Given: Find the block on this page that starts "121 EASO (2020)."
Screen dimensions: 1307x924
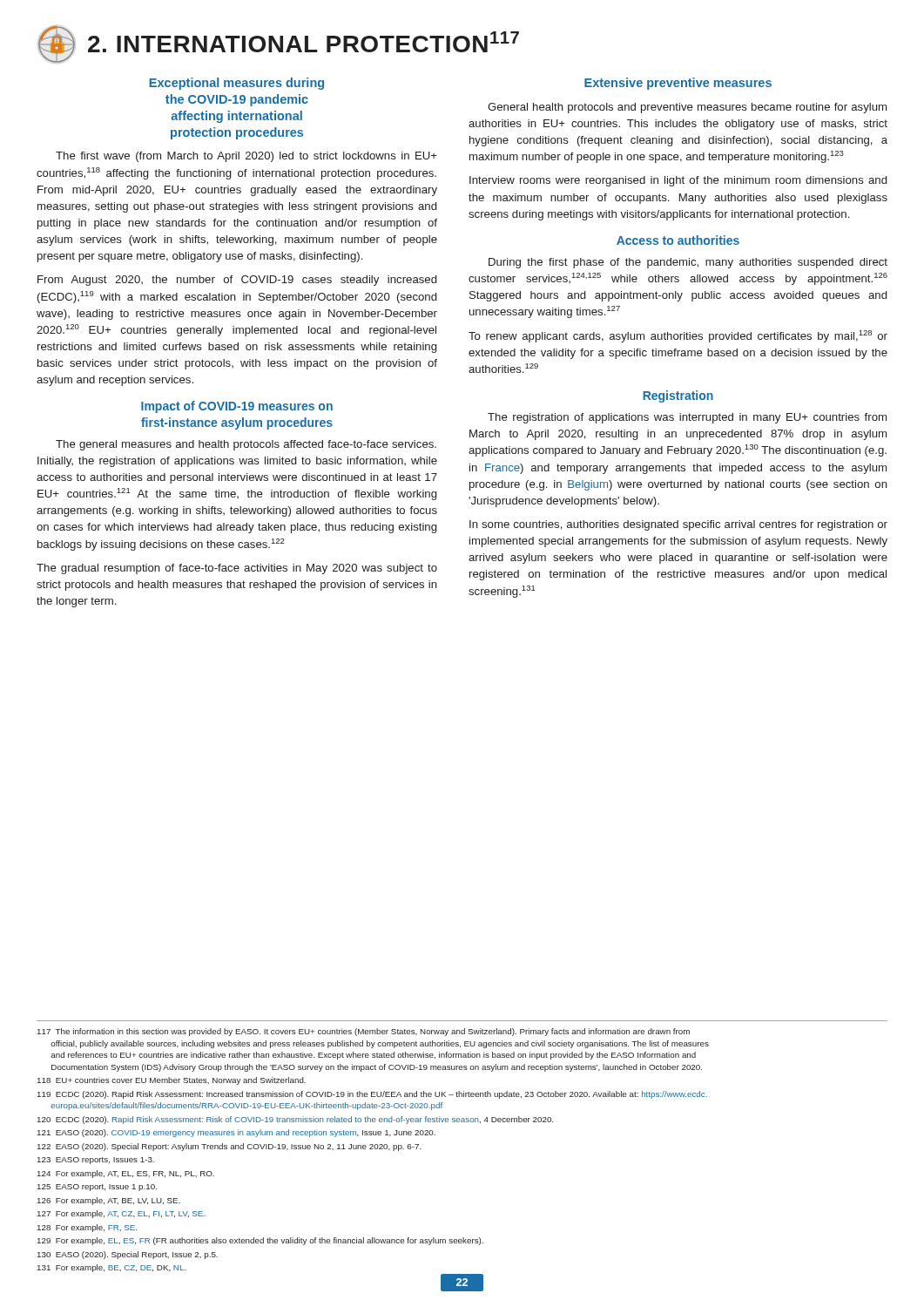Looking at the screenshot, I should (462, 1133).
